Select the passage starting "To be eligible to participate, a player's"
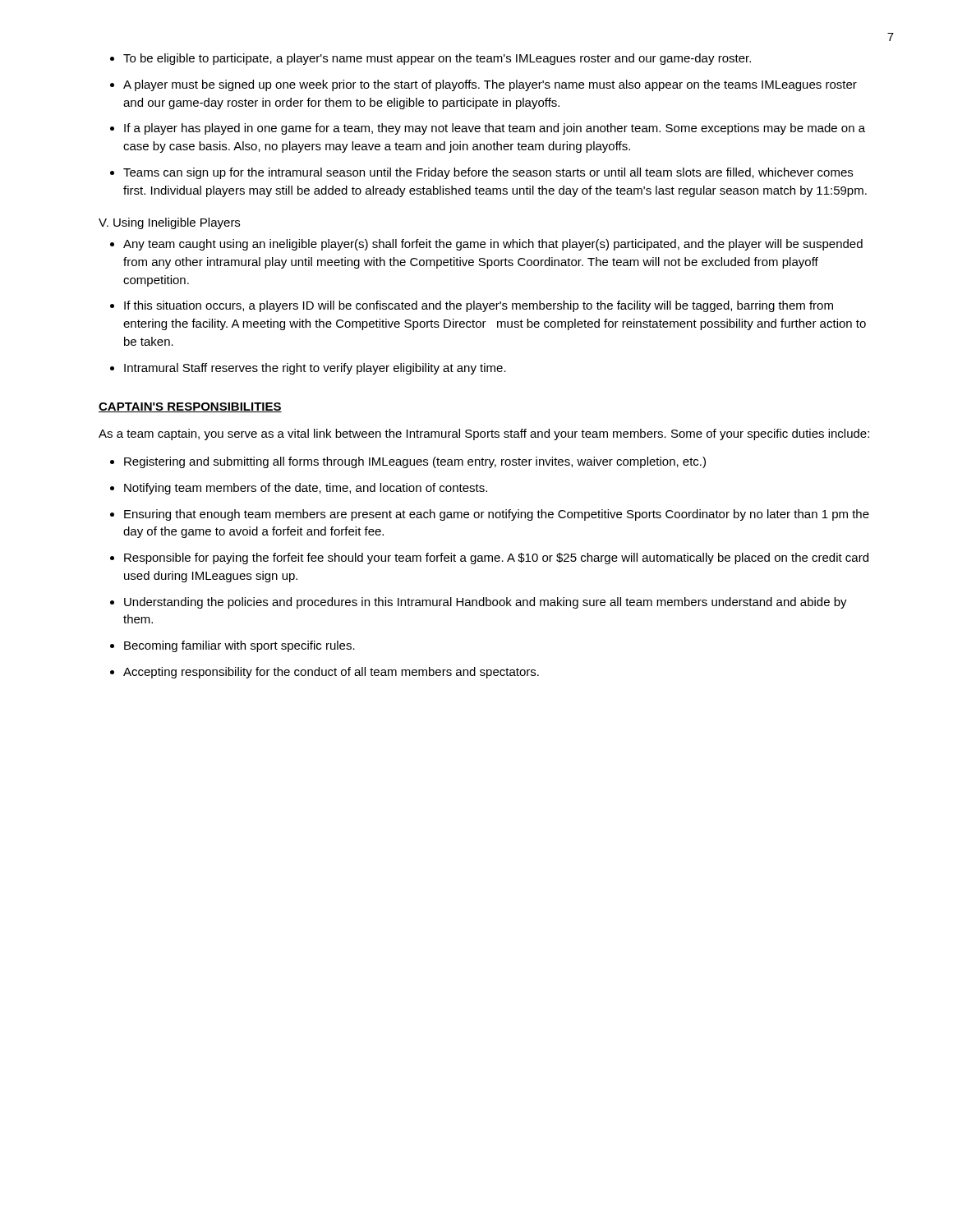Screen dimensions: 1232x953 click(497, 58)
